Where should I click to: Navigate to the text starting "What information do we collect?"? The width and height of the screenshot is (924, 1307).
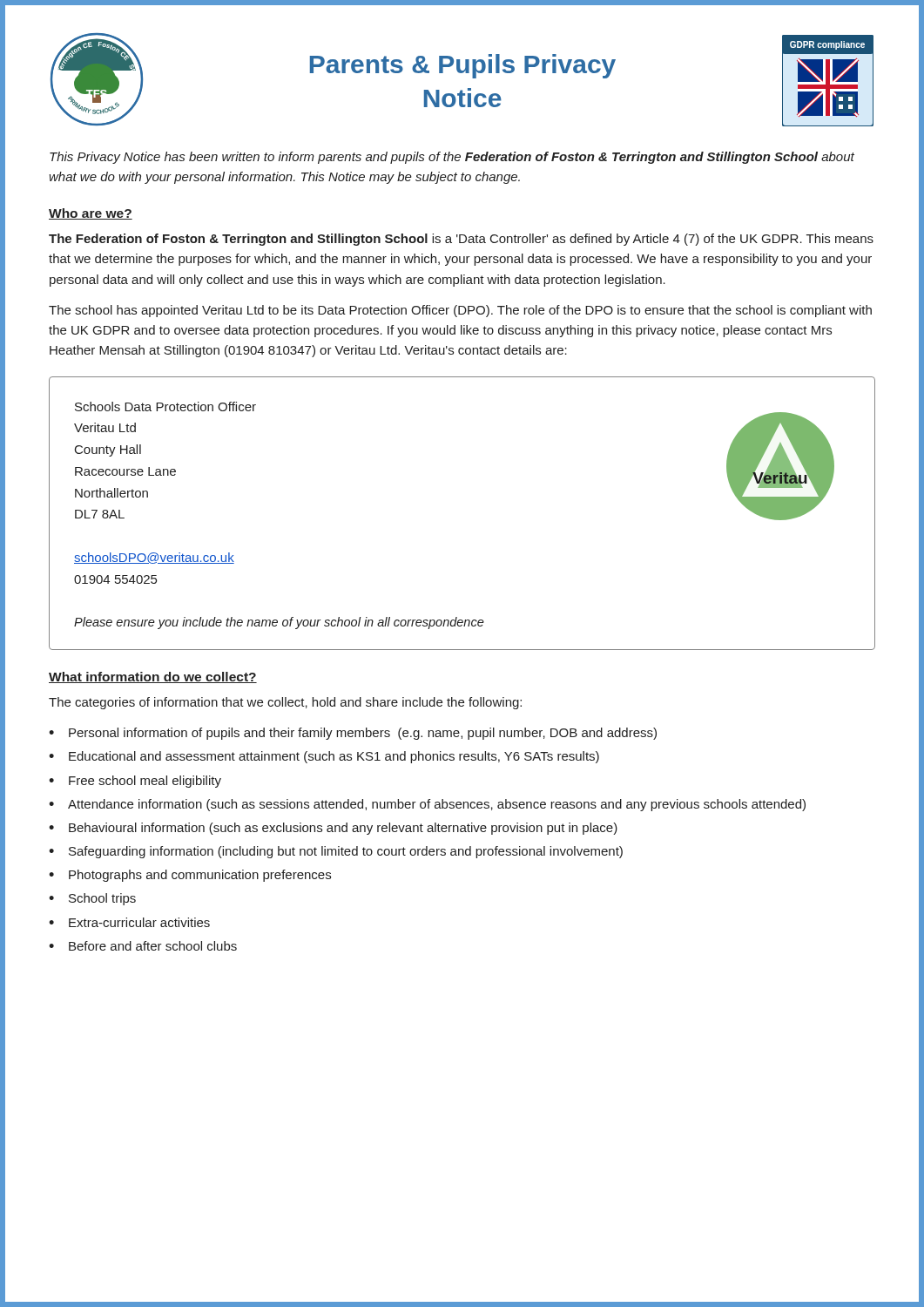(x=153, y=677)
